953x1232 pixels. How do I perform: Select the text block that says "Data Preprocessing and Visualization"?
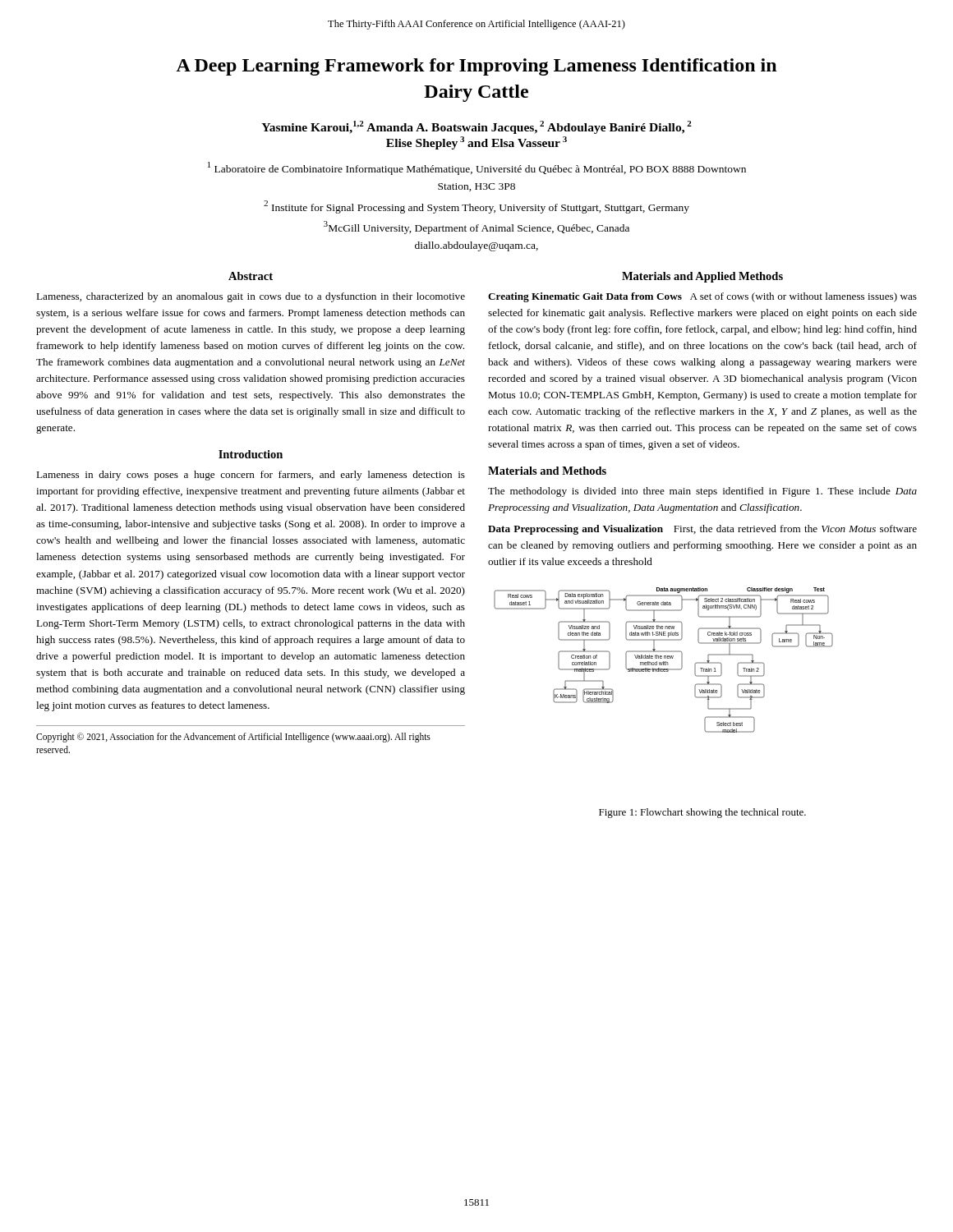tap(702, 545)
